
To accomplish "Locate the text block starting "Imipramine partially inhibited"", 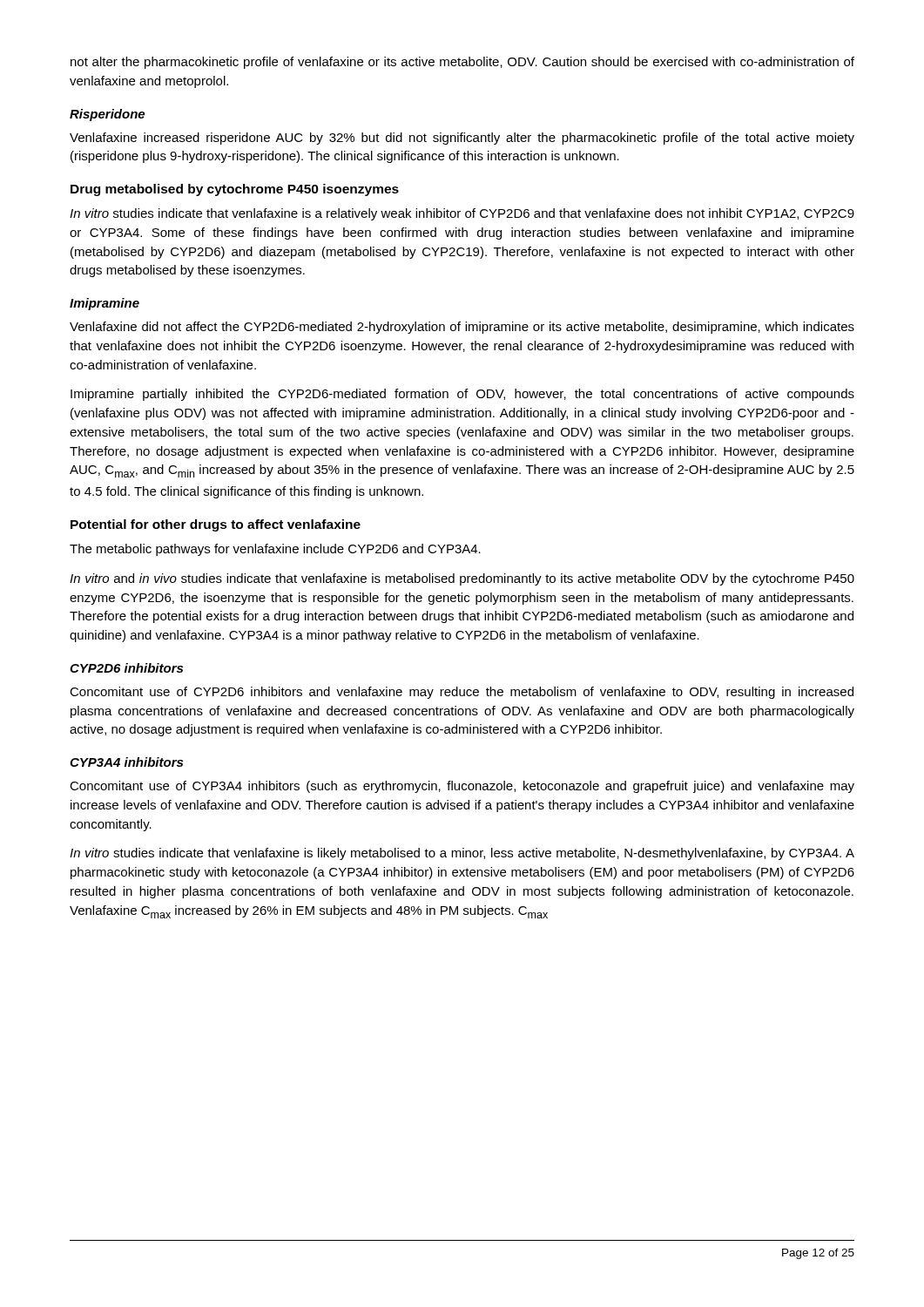I will point(462,443).
